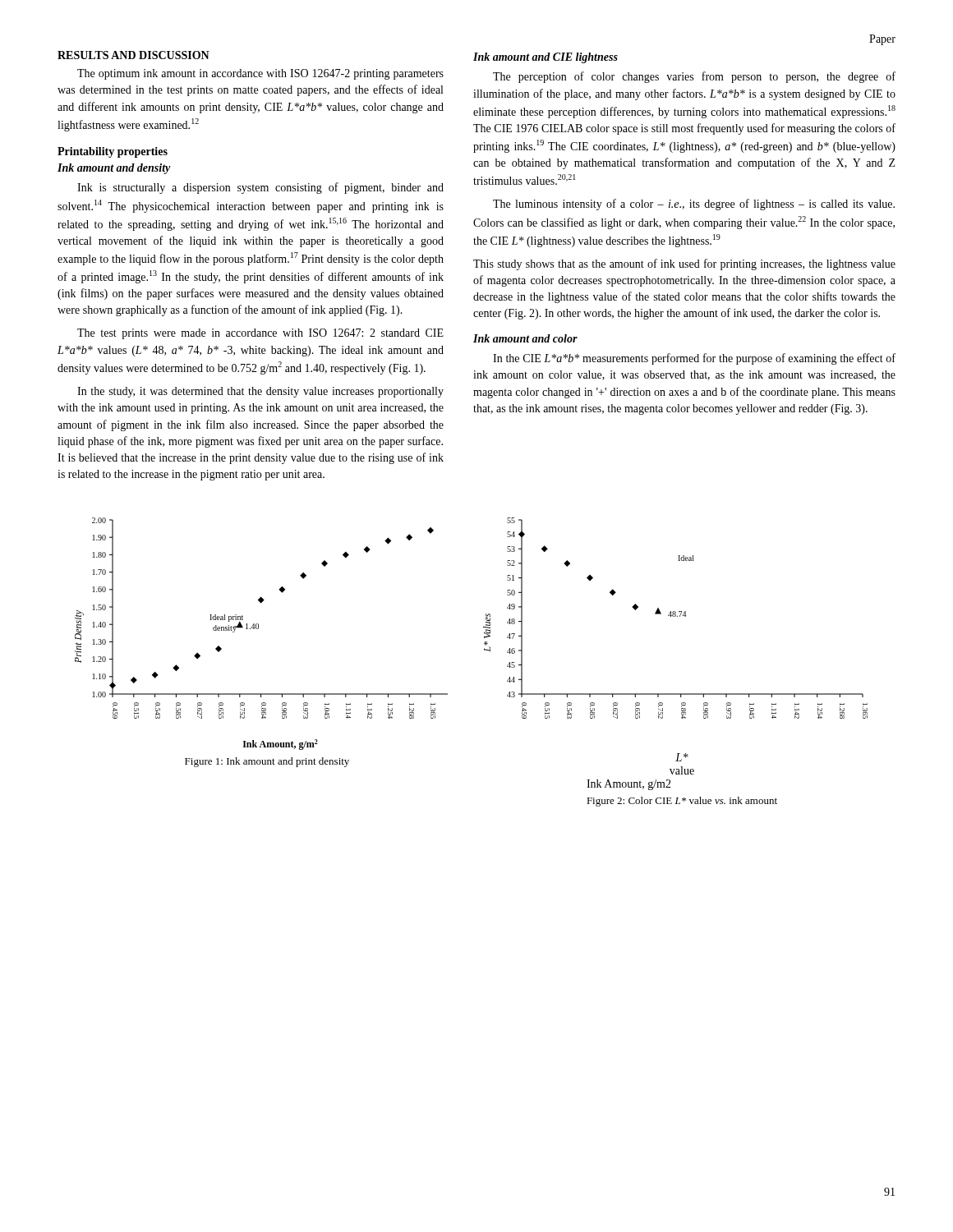
Task: Click the passage that begins "The test prints were made"
Action: (x=251, y=351)
